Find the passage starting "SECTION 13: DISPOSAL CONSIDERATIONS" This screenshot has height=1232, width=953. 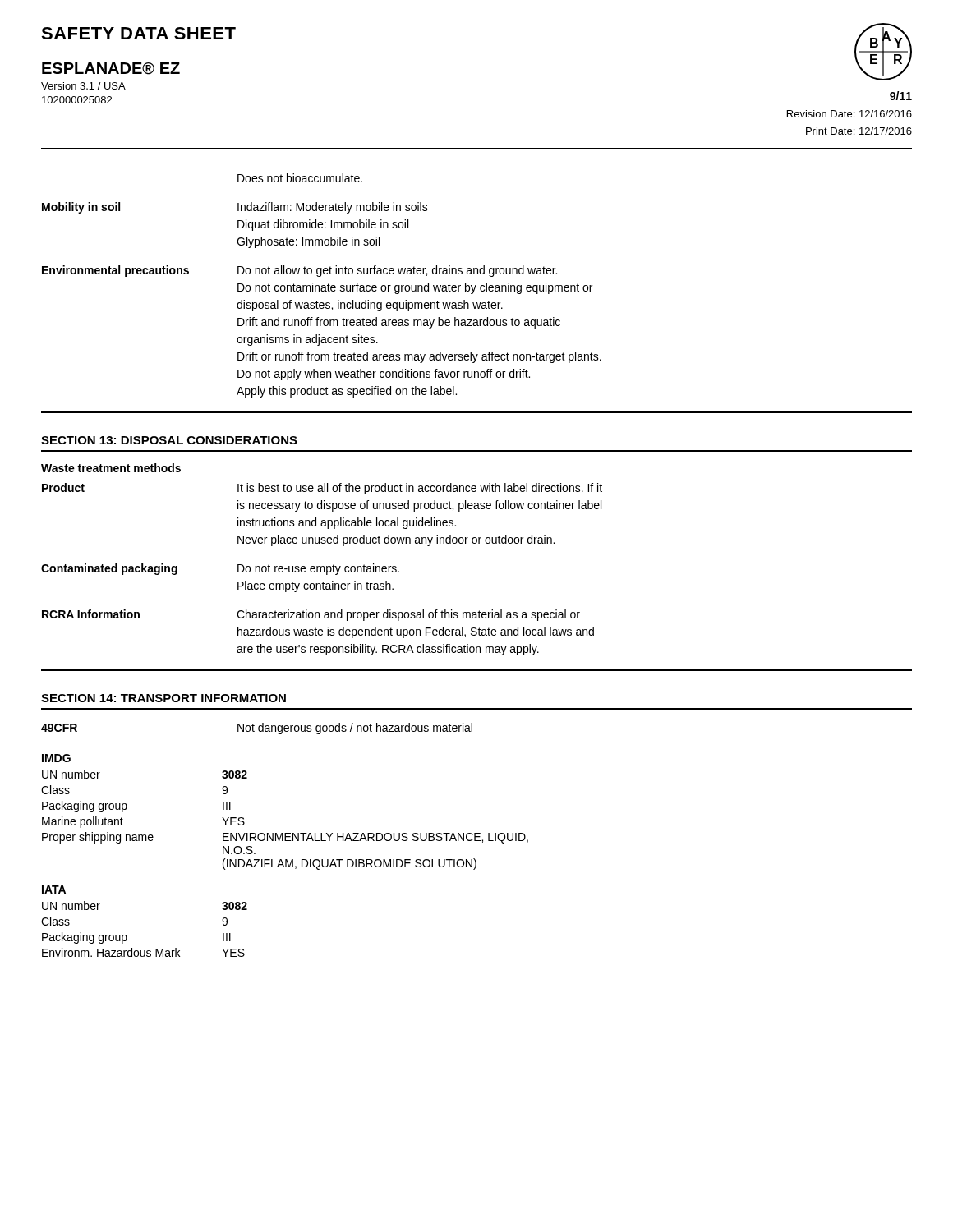(476, 443)
